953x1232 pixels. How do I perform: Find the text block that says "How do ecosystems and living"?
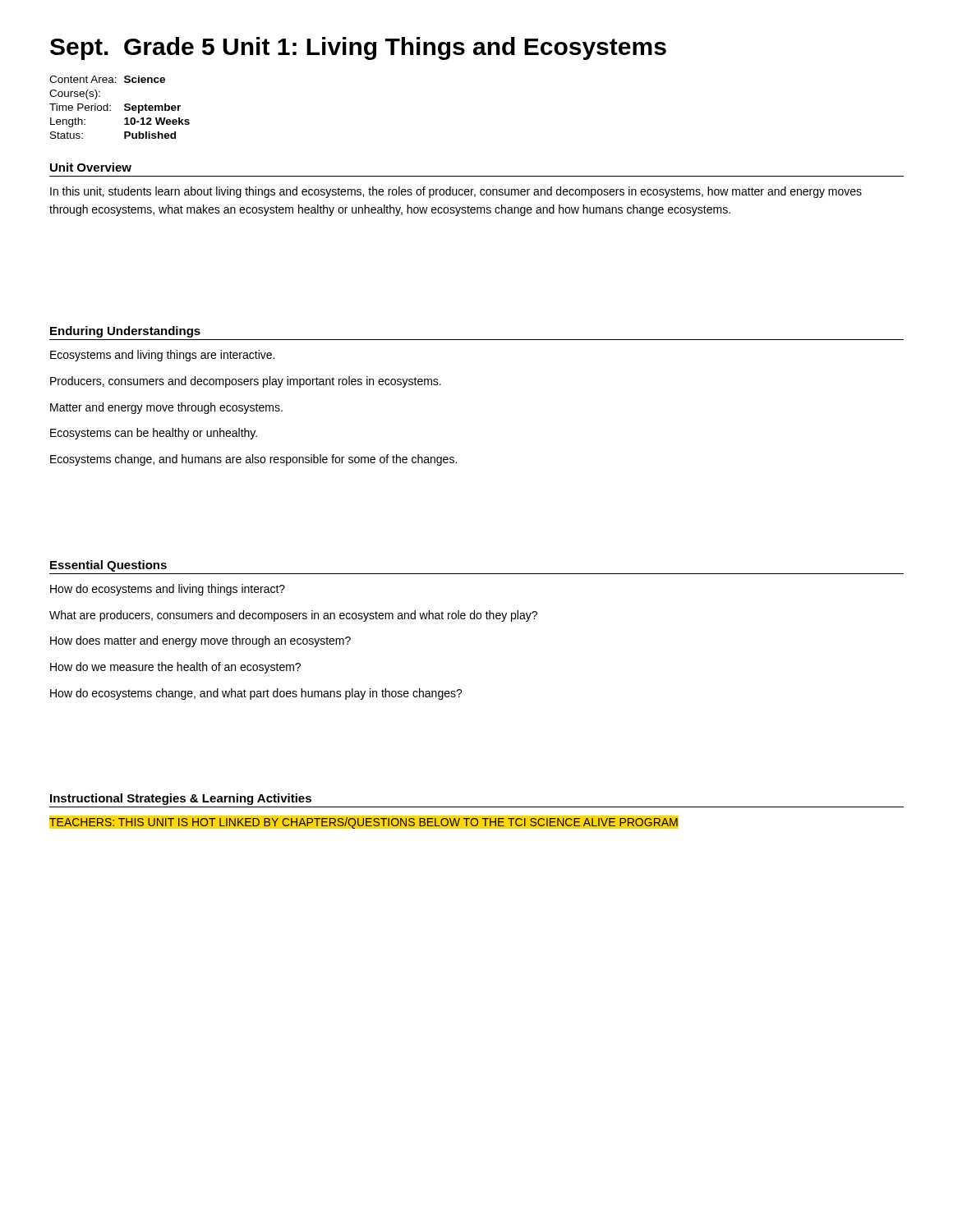pyautogui.click(x=168, y=590)
